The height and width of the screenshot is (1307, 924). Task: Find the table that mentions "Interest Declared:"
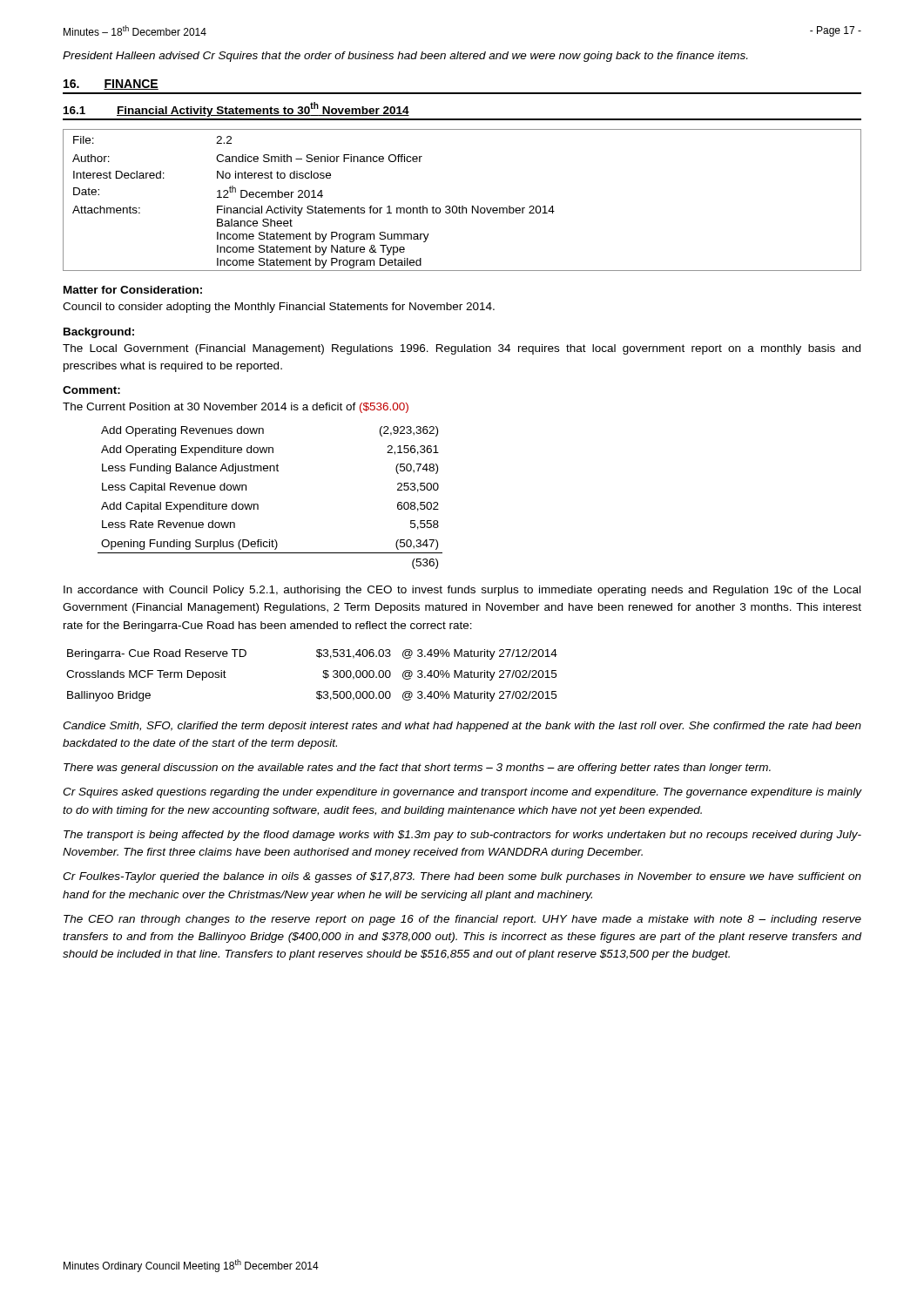click(x=462, y=200)
